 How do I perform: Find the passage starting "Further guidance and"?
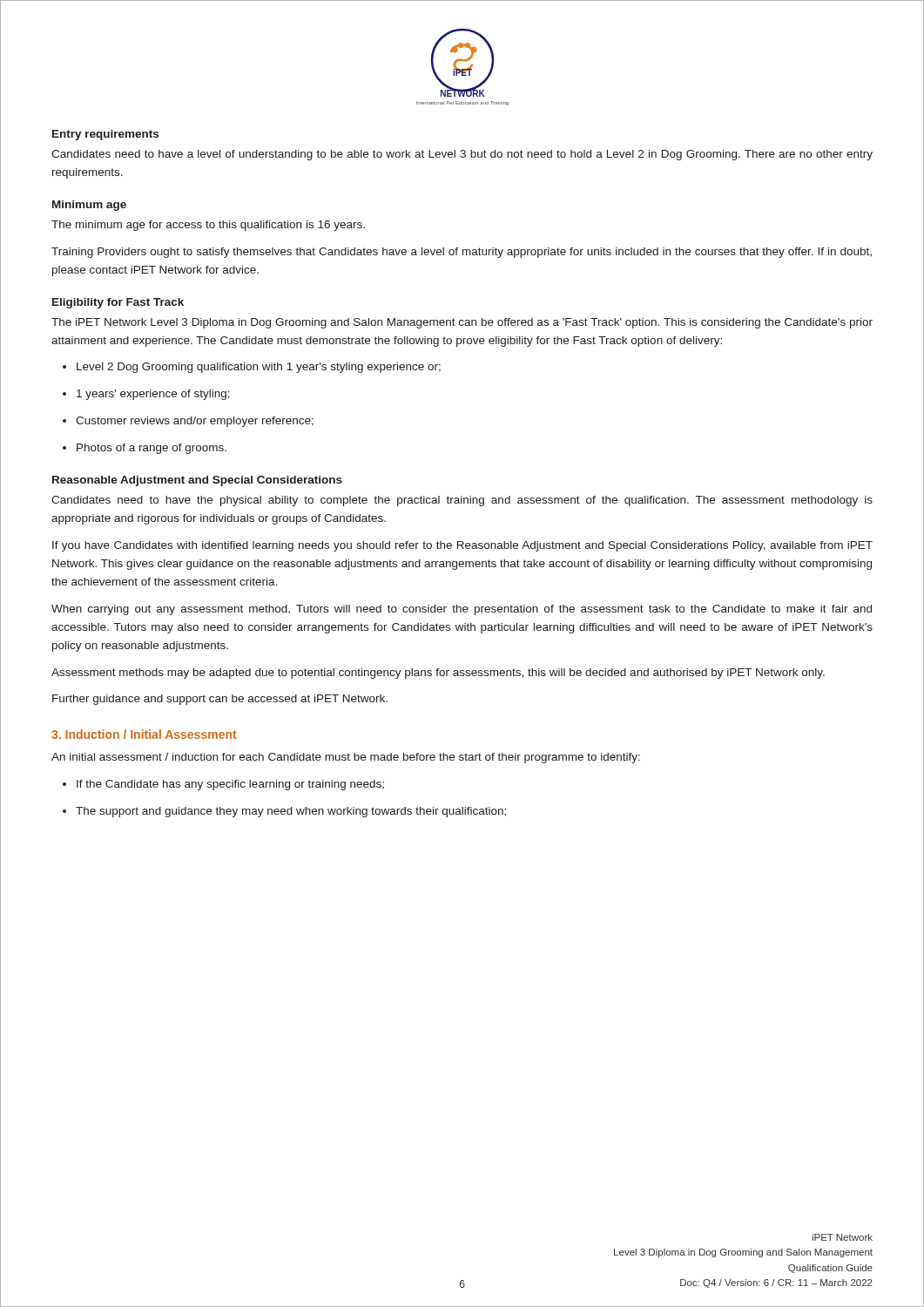220,700
